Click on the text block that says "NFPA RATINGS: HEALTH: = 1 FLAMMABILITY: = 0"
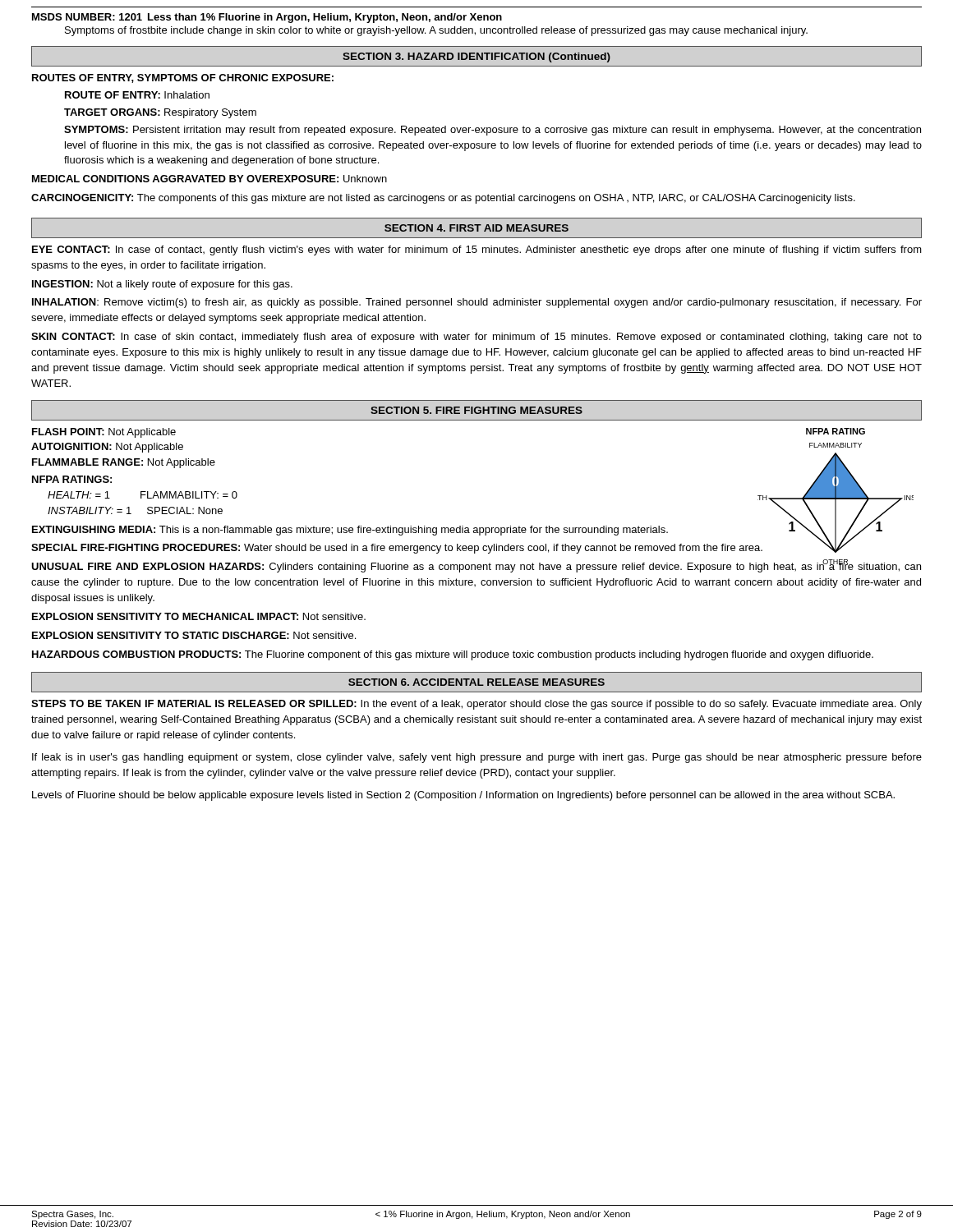 134,495
